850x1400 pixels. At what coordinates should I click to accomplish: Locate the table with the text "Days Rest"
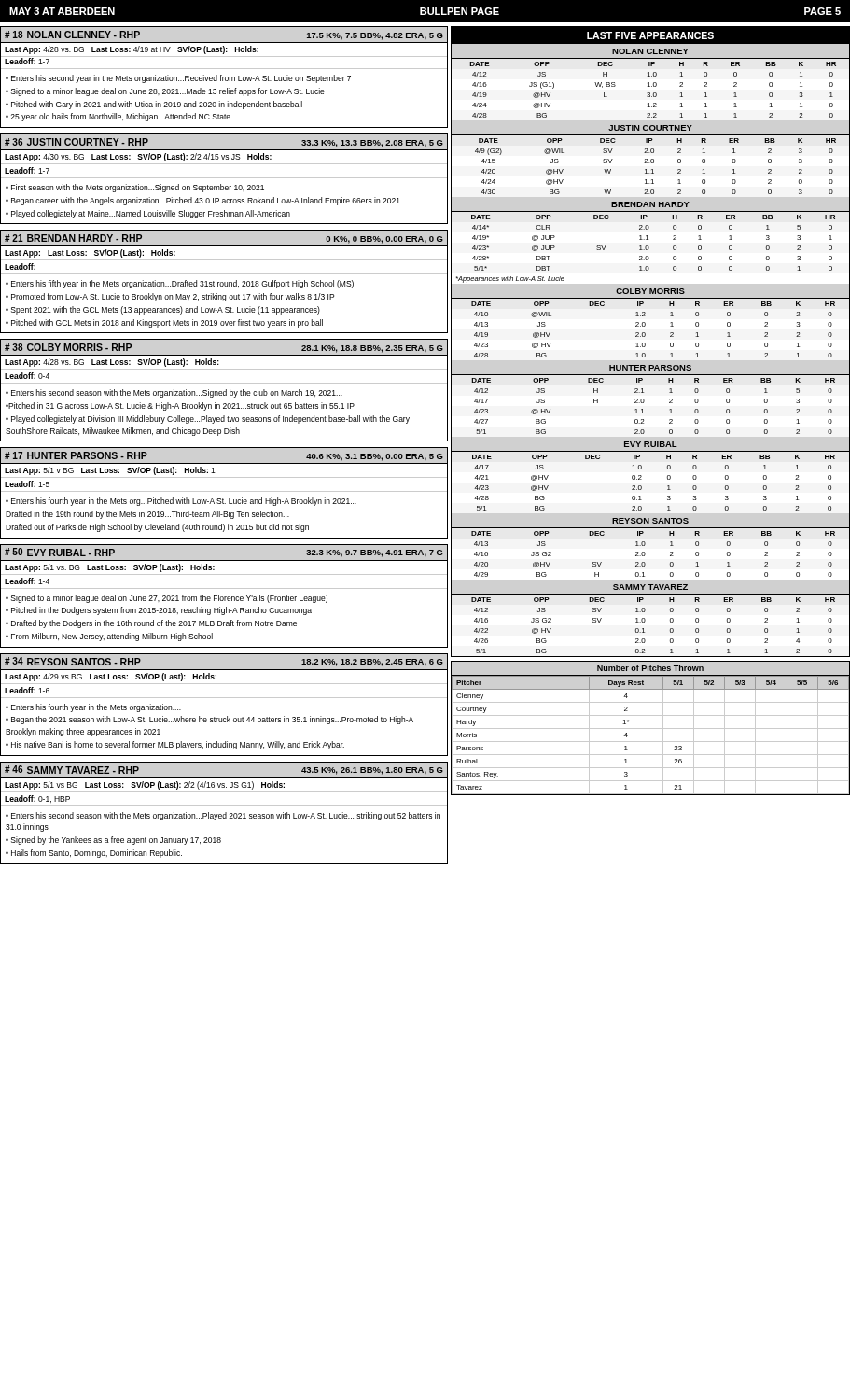[650, 735]
